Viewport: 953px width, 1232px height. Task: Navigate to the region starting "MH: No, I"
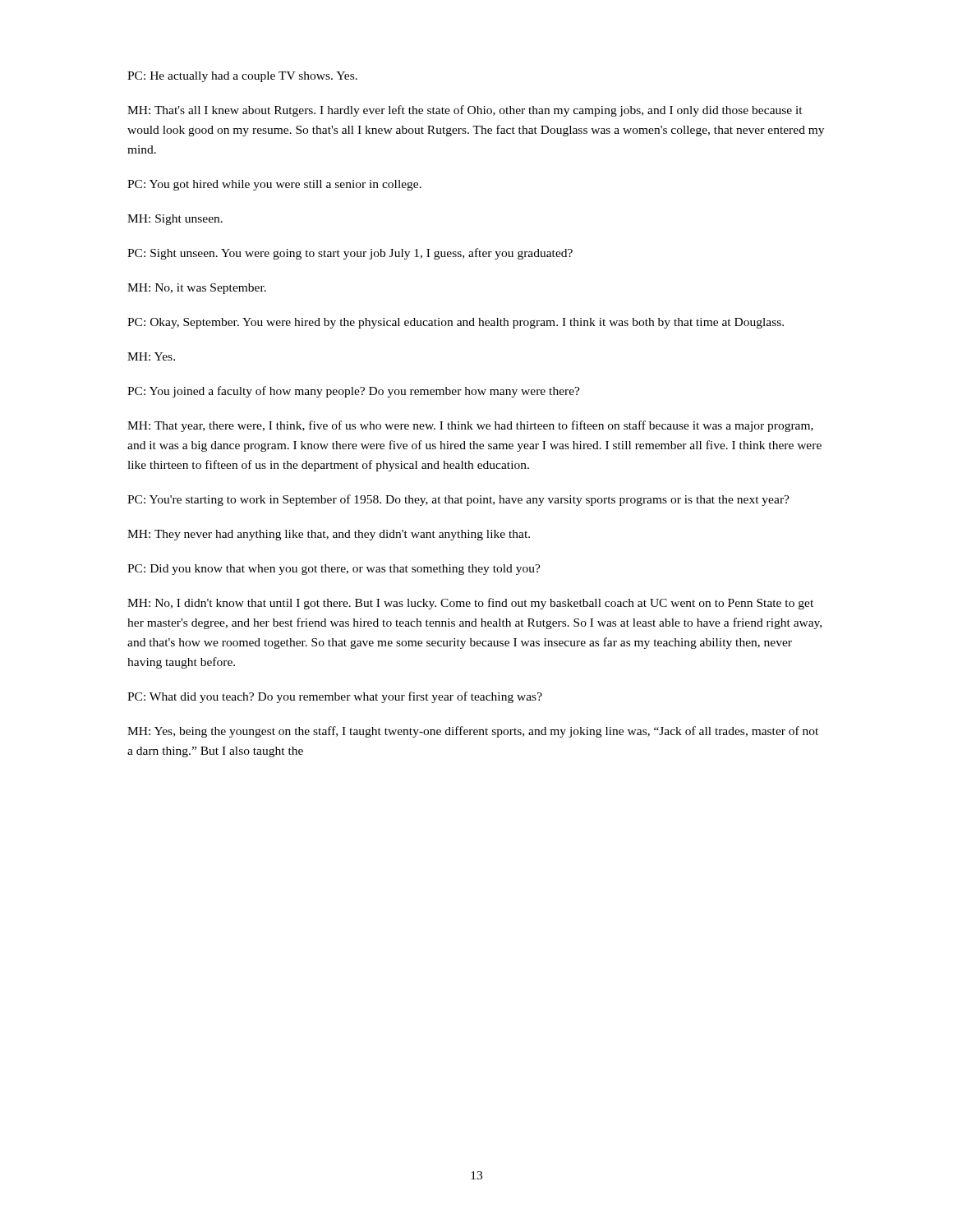(475, 632)
